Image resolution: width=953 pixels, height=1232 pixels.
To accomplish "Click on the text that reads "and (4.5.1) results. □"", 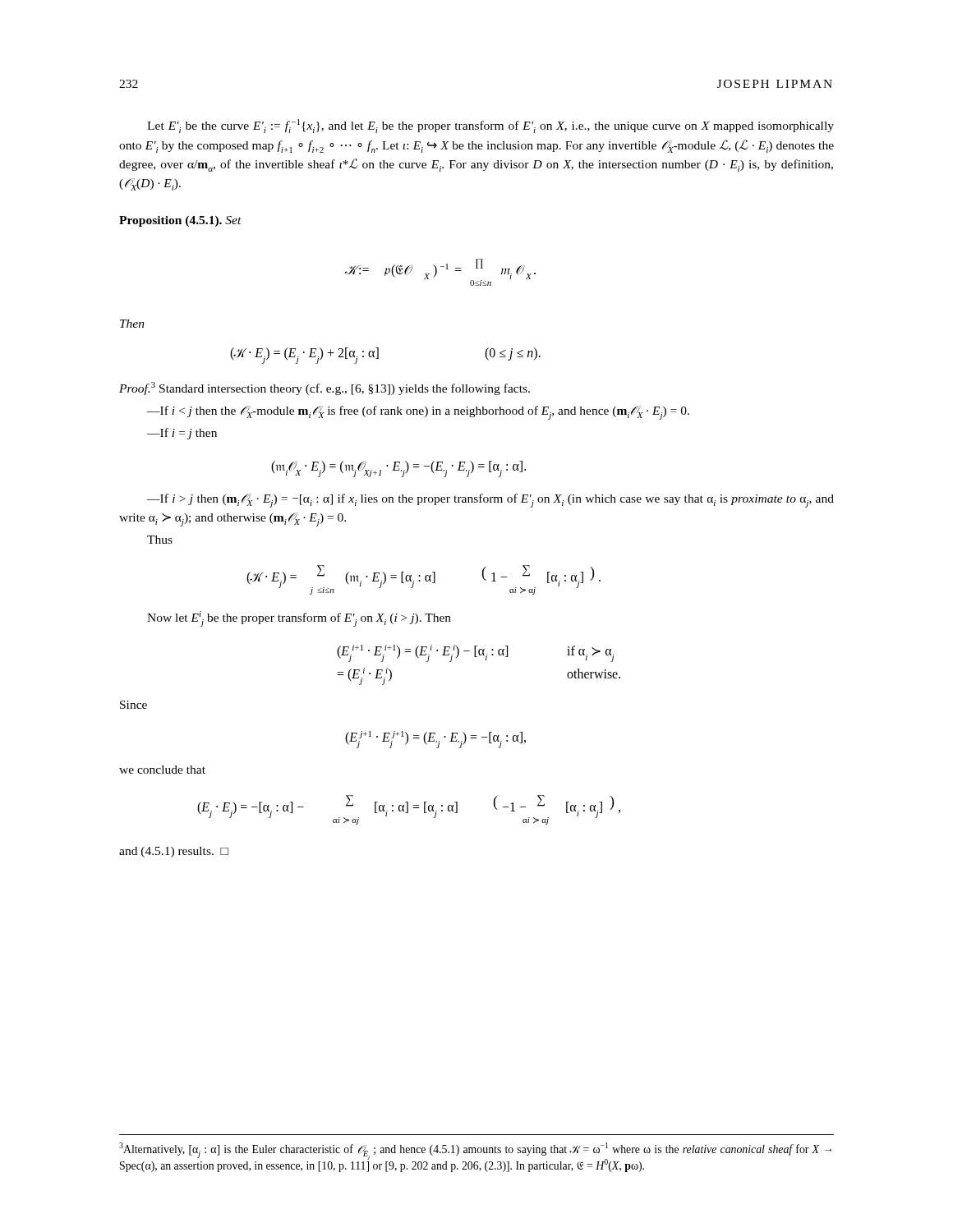I will [x=174, y=852].
